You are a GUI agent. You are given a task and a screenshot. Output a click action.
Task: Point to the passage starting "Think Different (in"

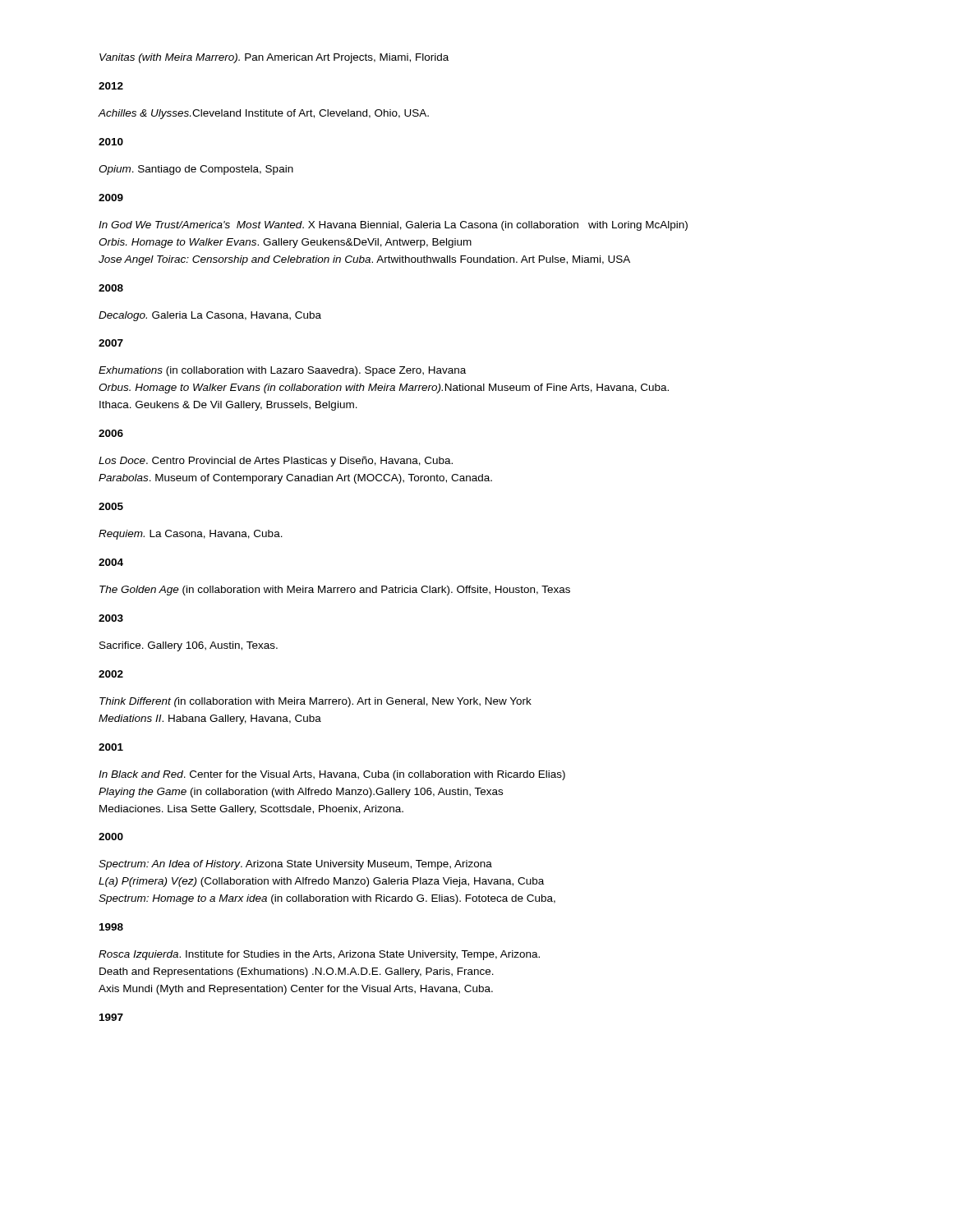pos(476,710)
